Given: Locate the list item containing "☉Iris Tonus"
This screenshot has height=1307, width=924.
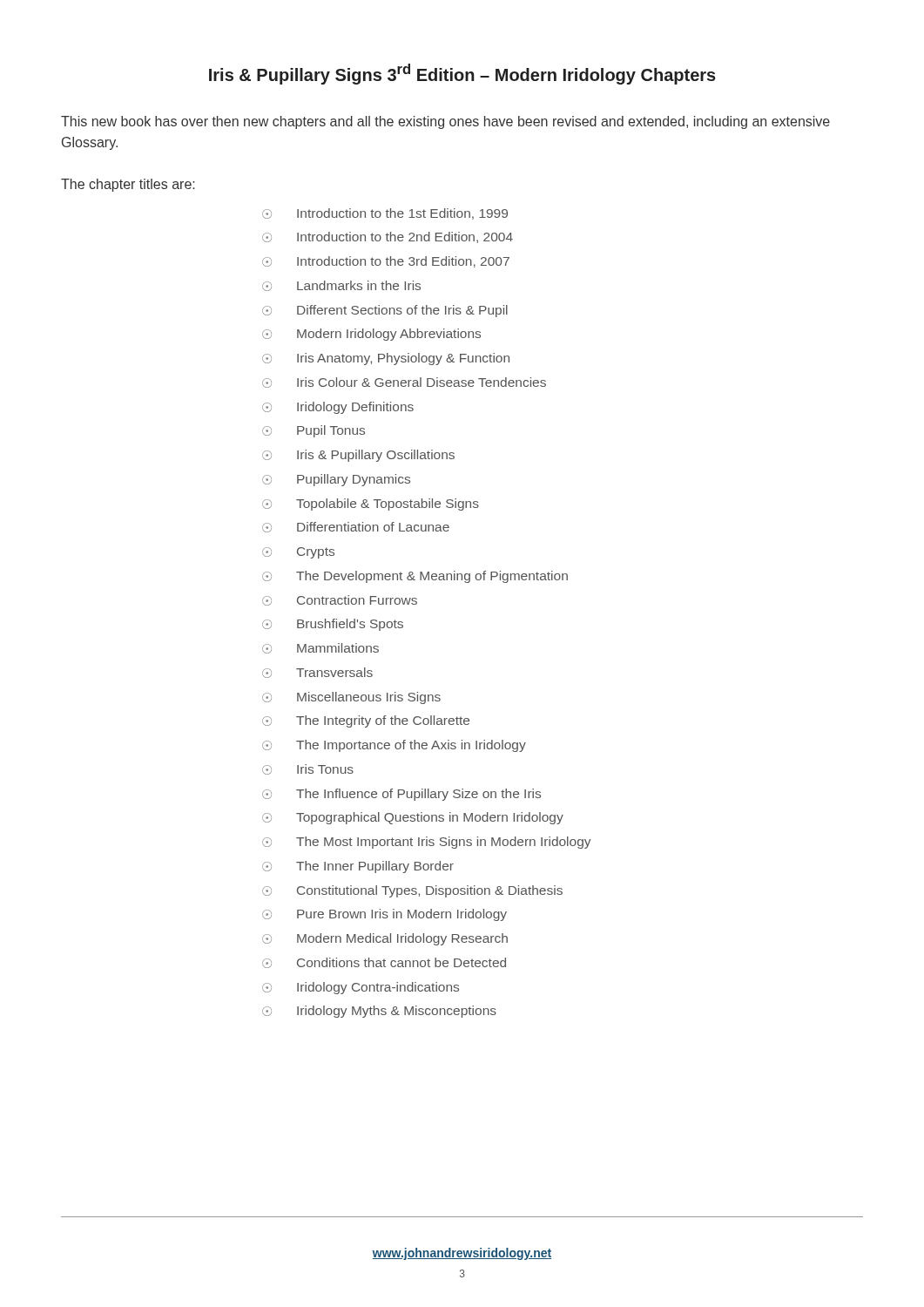Looking at the screenshot, I should 307,770.
